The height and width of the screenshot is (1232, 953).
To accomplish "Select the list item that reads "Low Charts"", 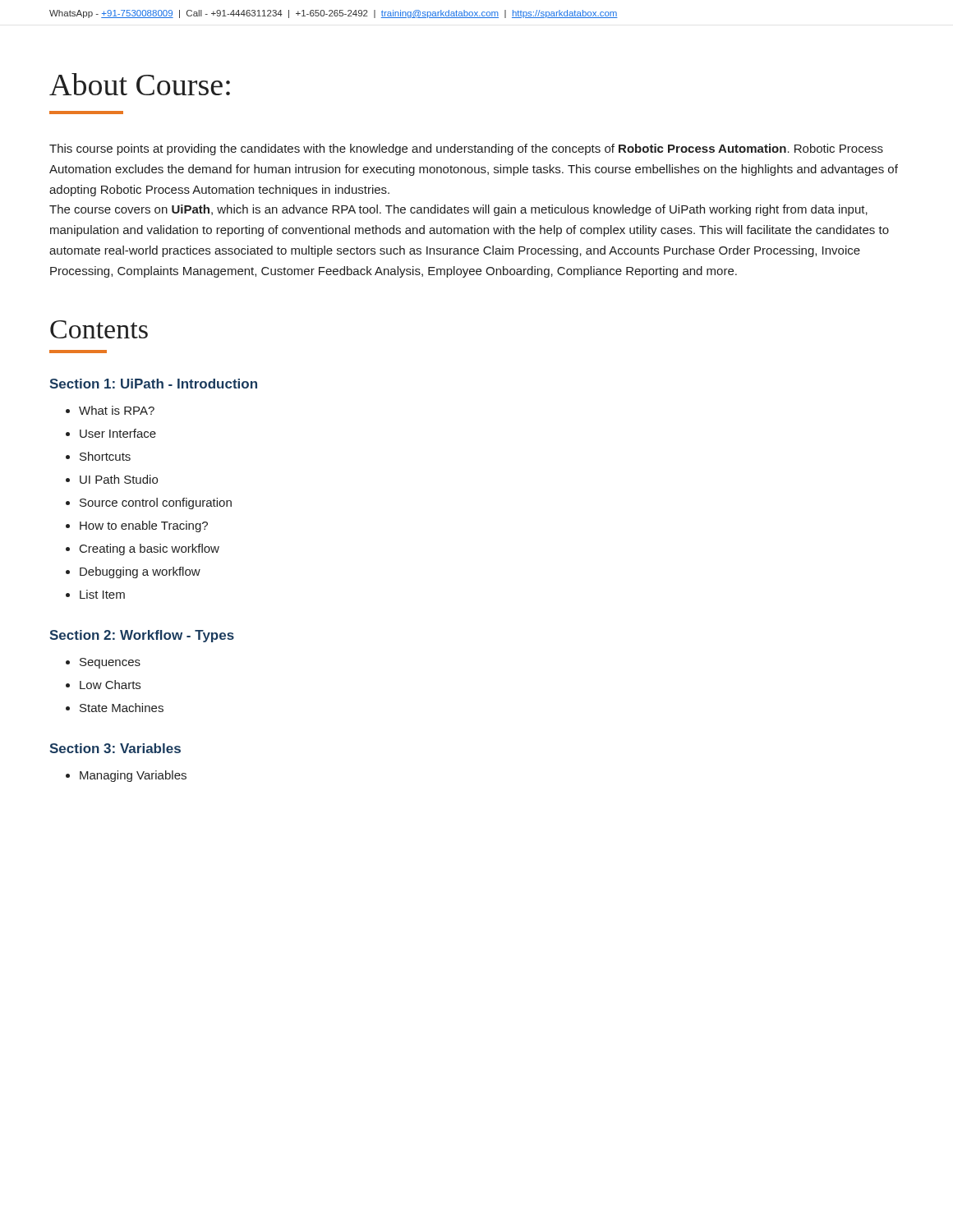I will coord(110,685).
